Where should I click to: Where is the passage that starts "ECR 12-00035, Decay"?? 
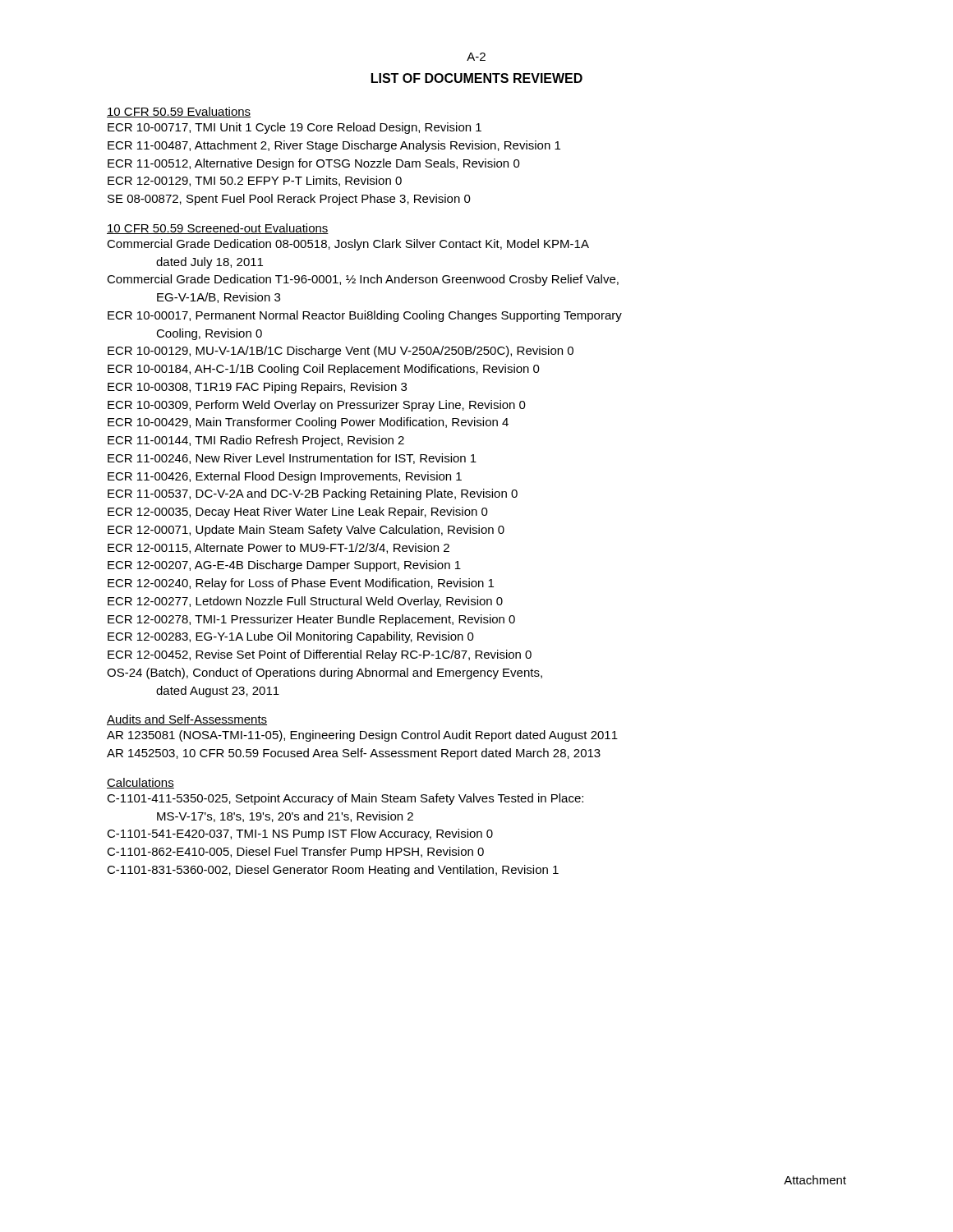[x=297, y=511]
